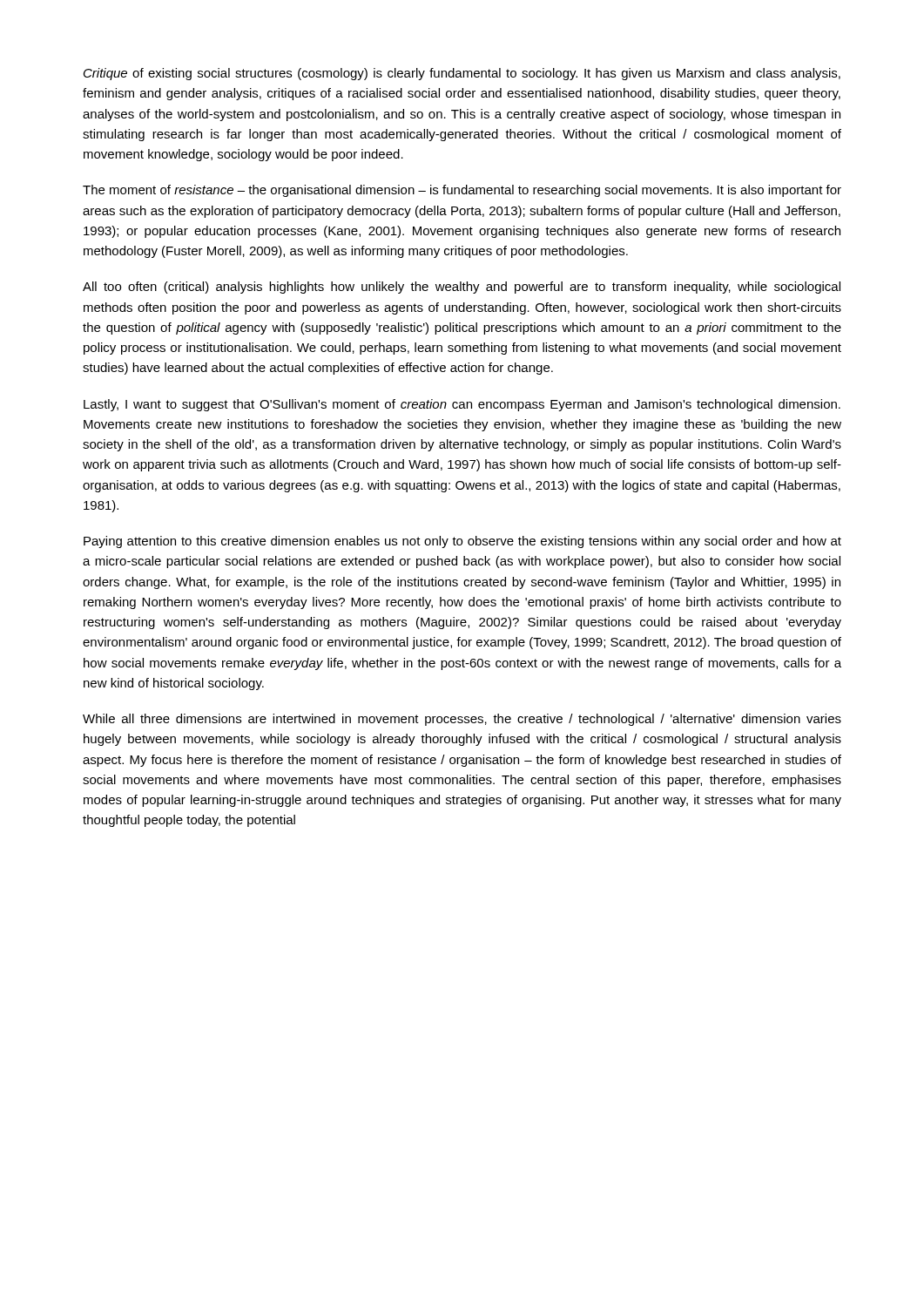Locate the text starting "Lastly, I want to suggest that O'Sullivan's moment"

tap(462, 454)
